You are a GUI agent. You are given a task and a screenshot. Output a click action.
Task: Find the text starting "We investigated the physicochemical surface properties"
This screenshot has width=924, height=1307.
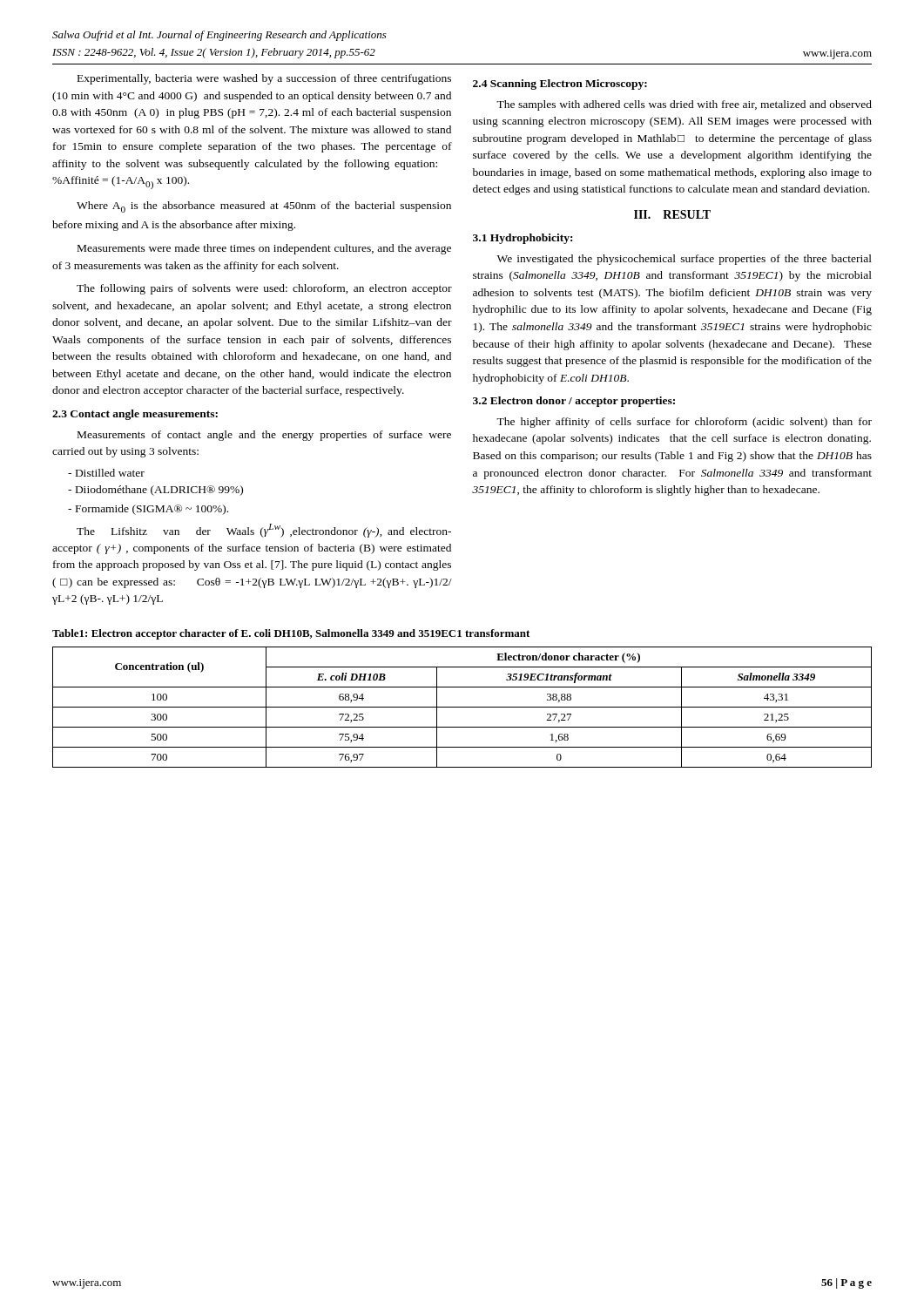672,318
